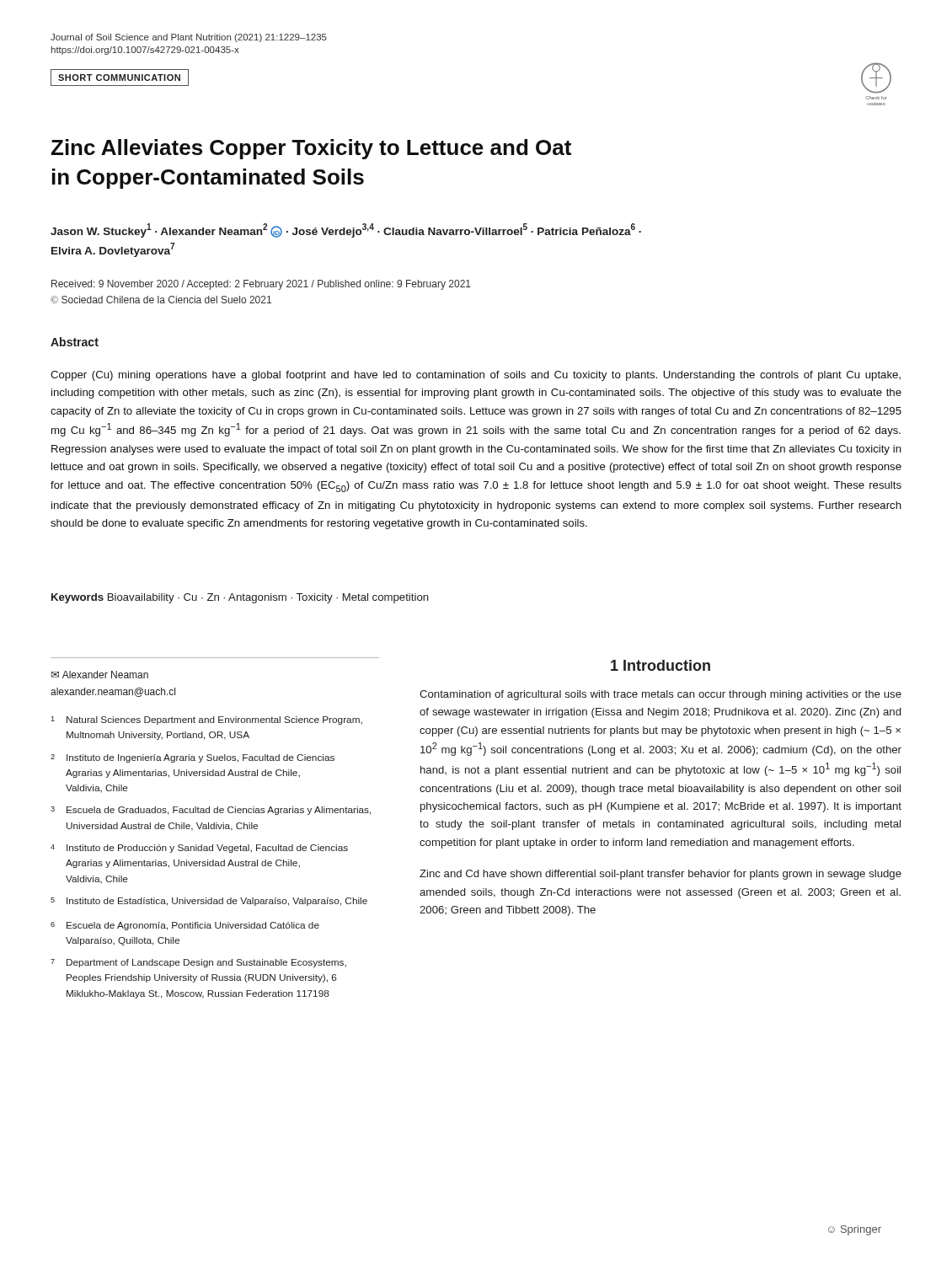
Task: Click the passage that begins "7 Department of Landscape"
Action: pyautogui.click(x=199, y=978)
